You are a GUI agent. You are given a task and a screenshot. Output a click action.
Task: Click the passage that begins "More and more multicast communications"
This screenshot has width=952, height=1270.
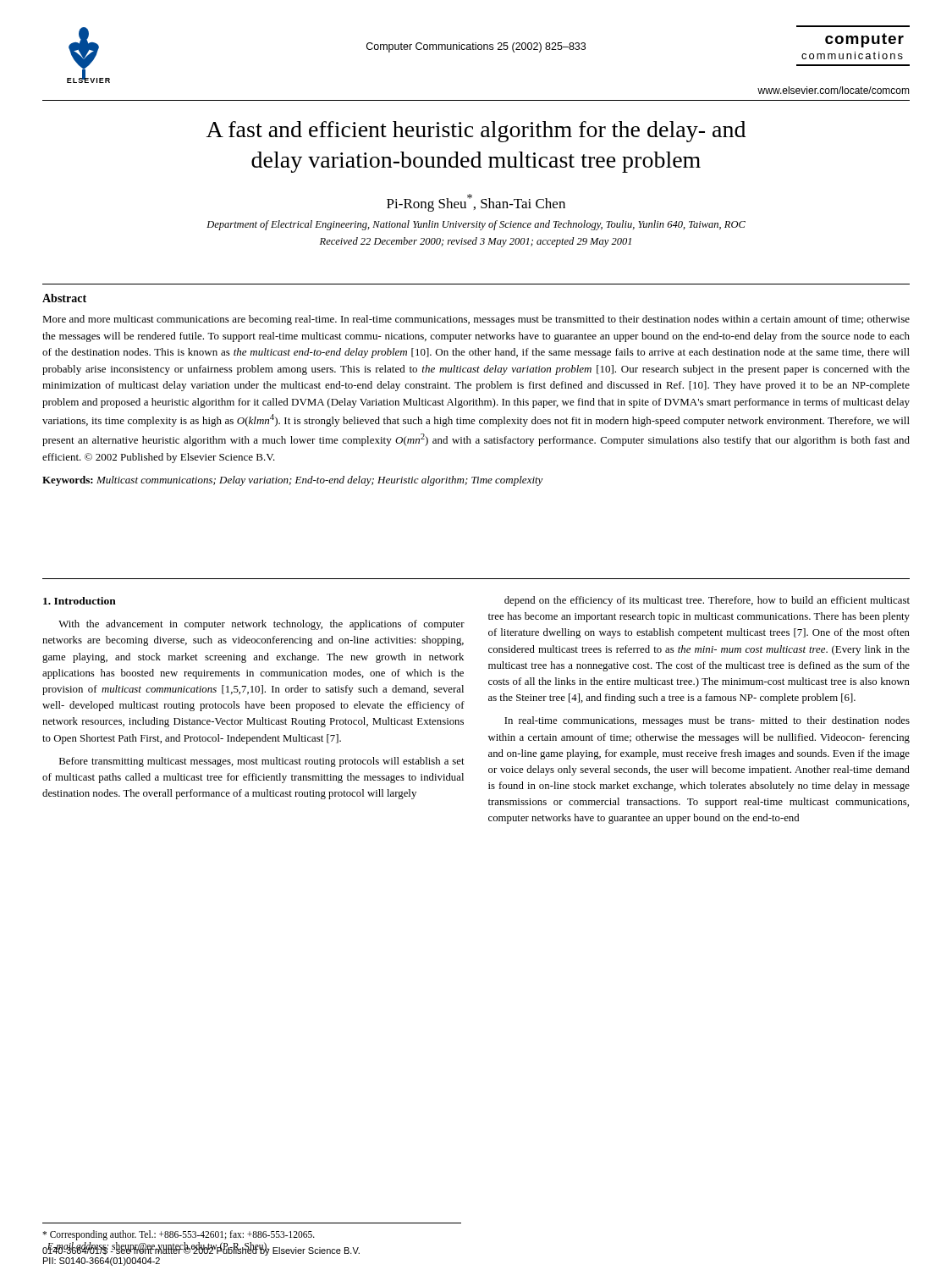point(476,388)
